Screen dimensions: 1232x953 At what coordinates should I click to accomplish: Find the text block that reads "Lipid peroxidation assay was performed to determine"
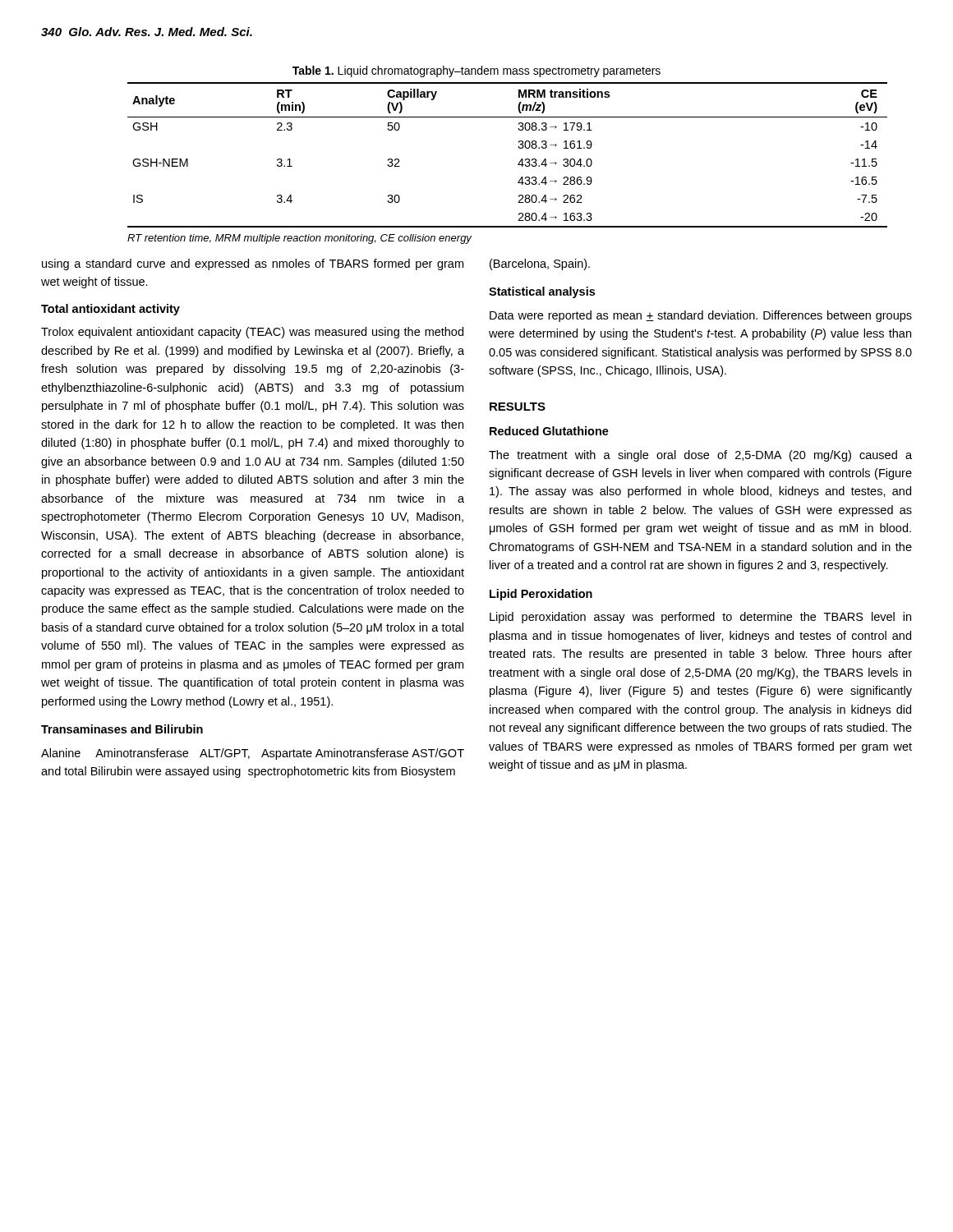(700, 691)
